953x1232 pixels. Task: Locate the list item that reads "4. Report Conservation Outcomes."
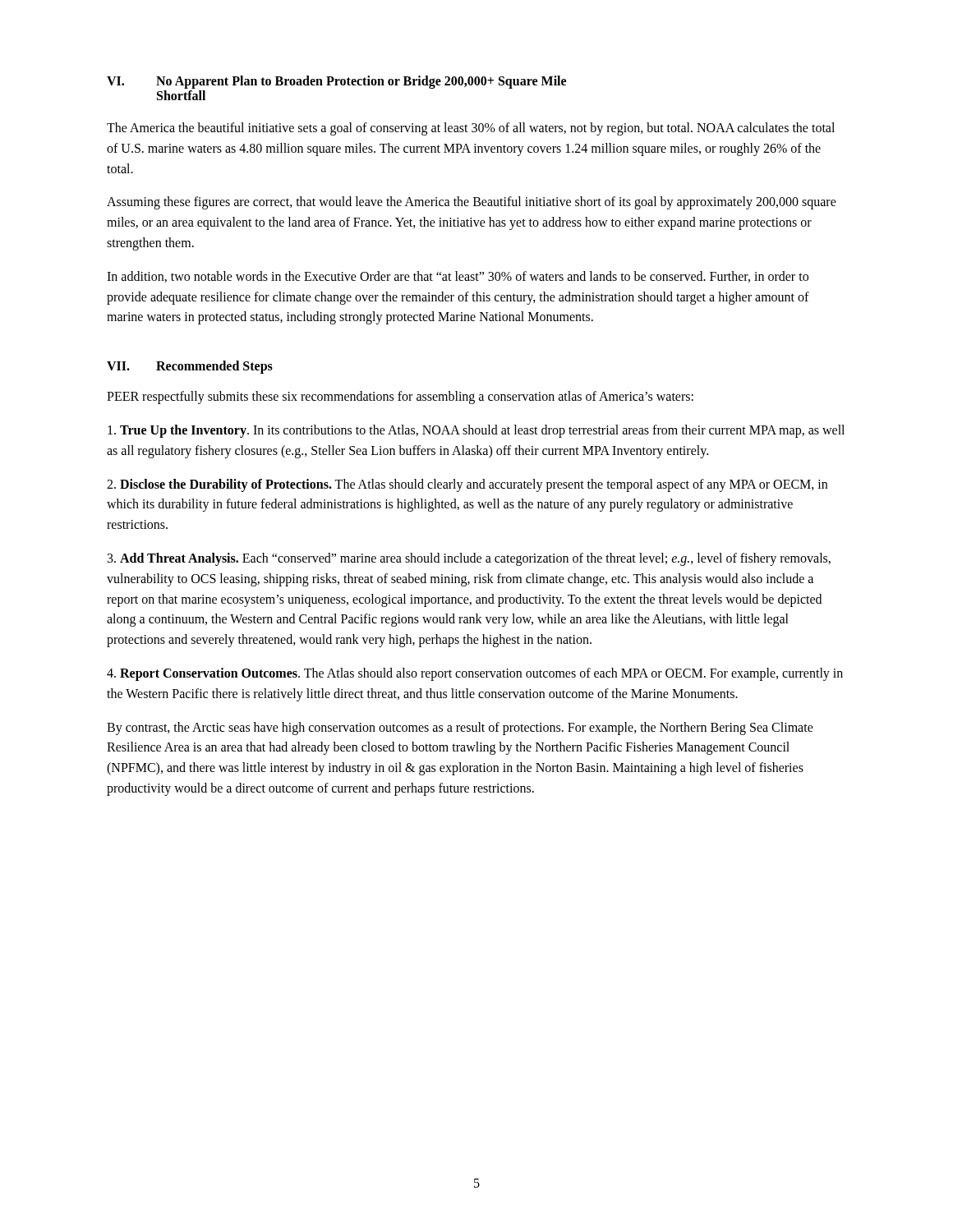click(x=475, y=683)
